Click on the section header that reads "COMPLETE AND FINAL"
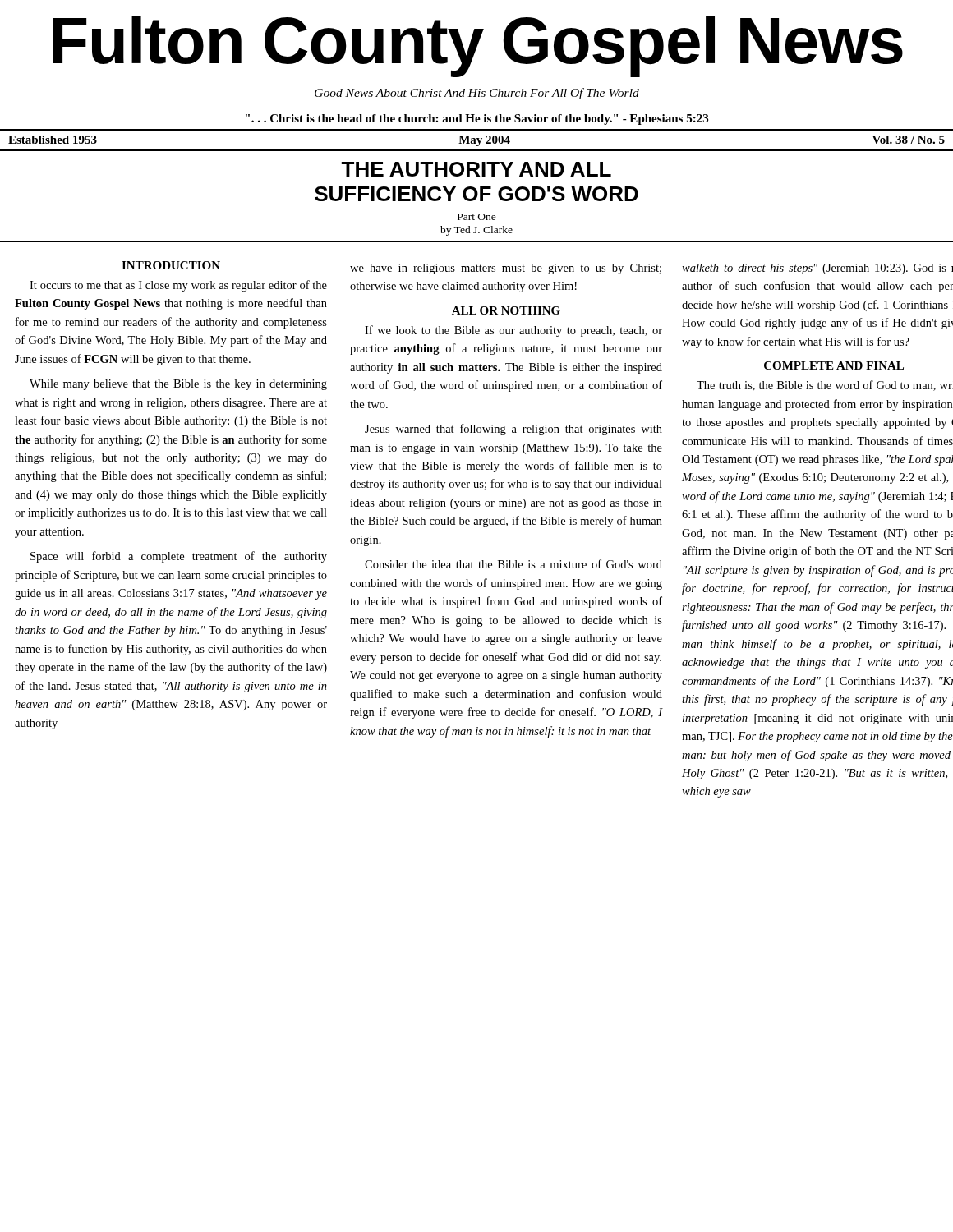The image size is (953, 1232). pos(834,366)
